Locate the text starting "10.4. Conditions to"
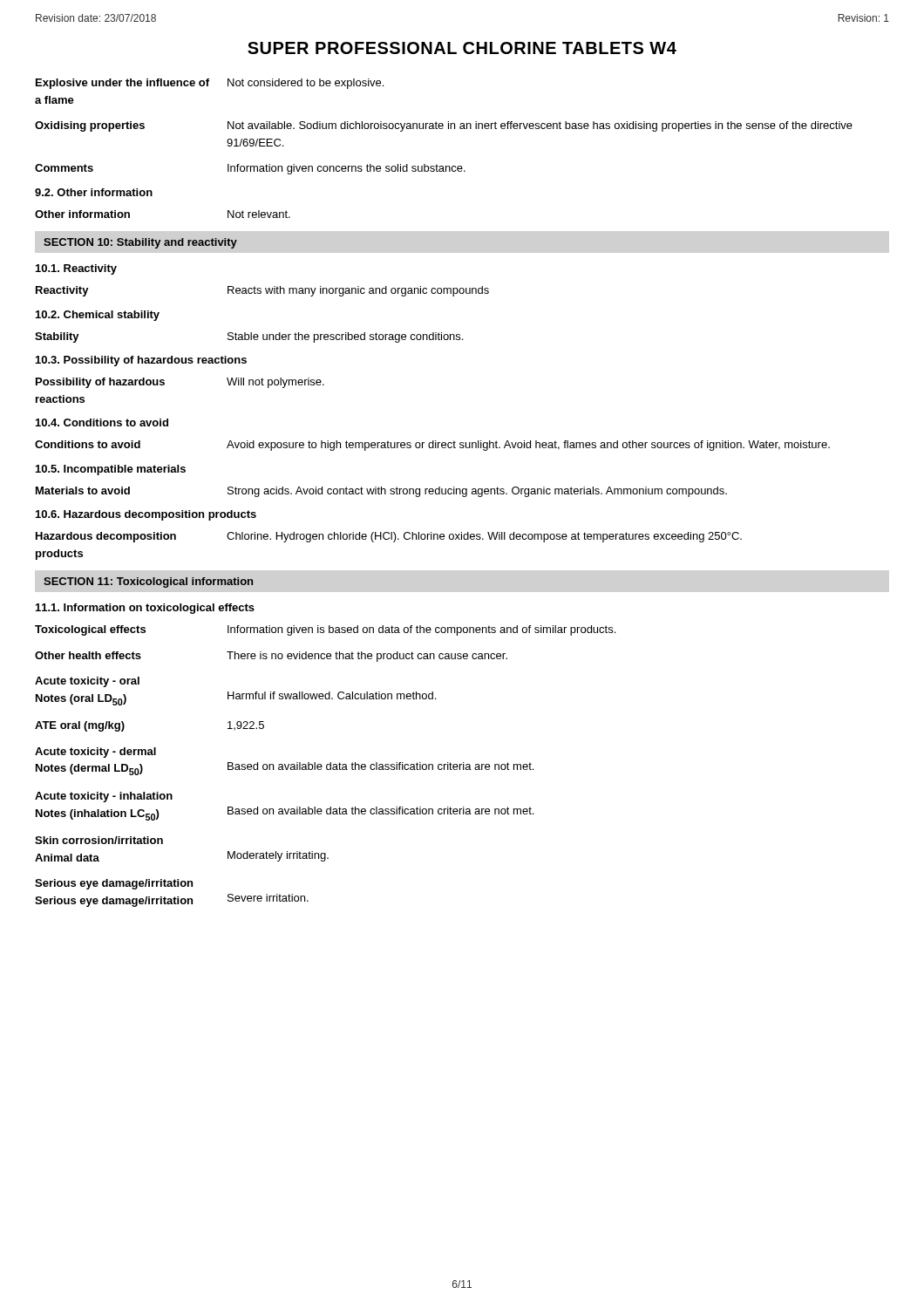924x1308 pixels. tap(102, 422)
